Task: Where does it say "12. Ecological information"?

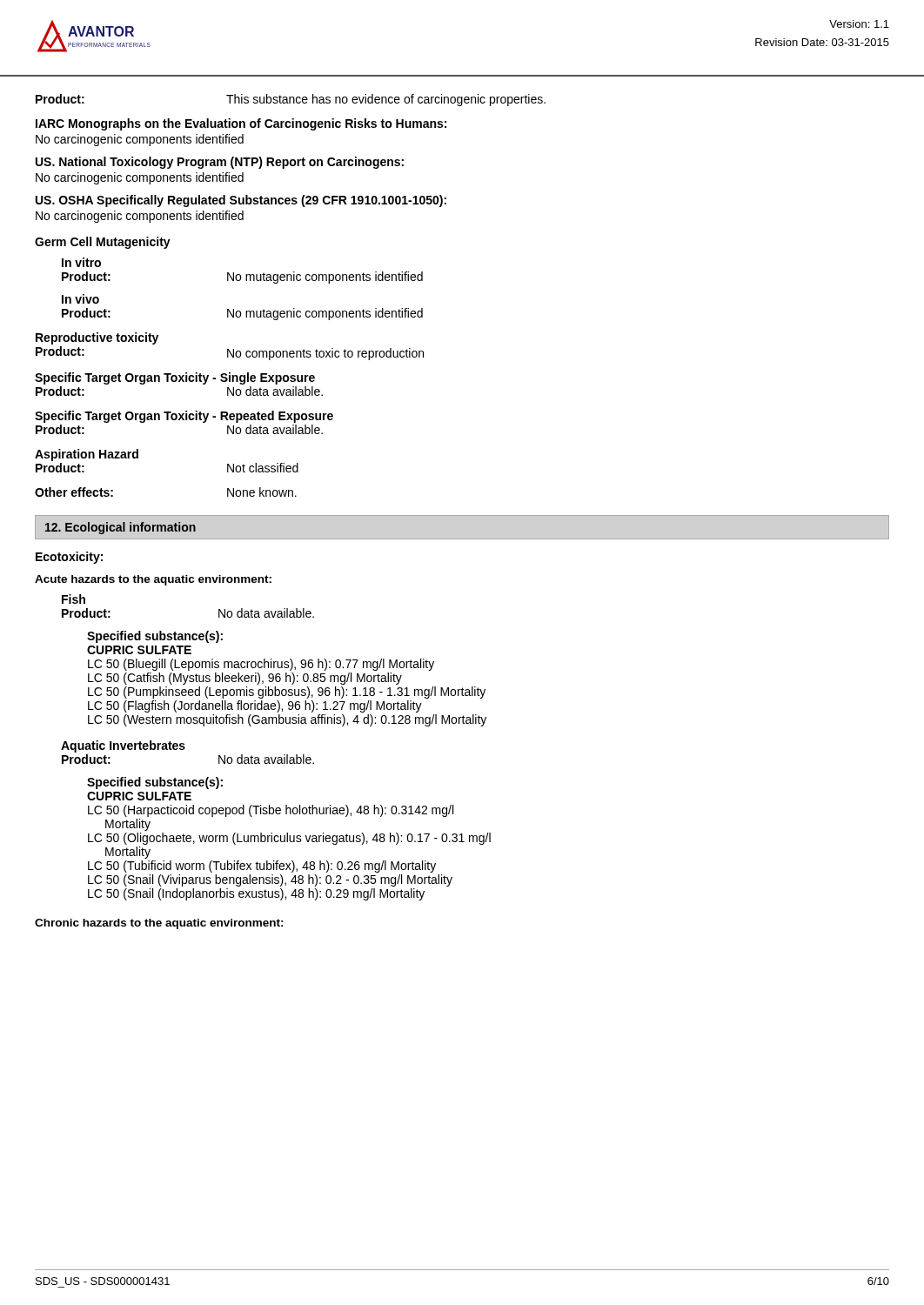Action: [x=120, y=527]
